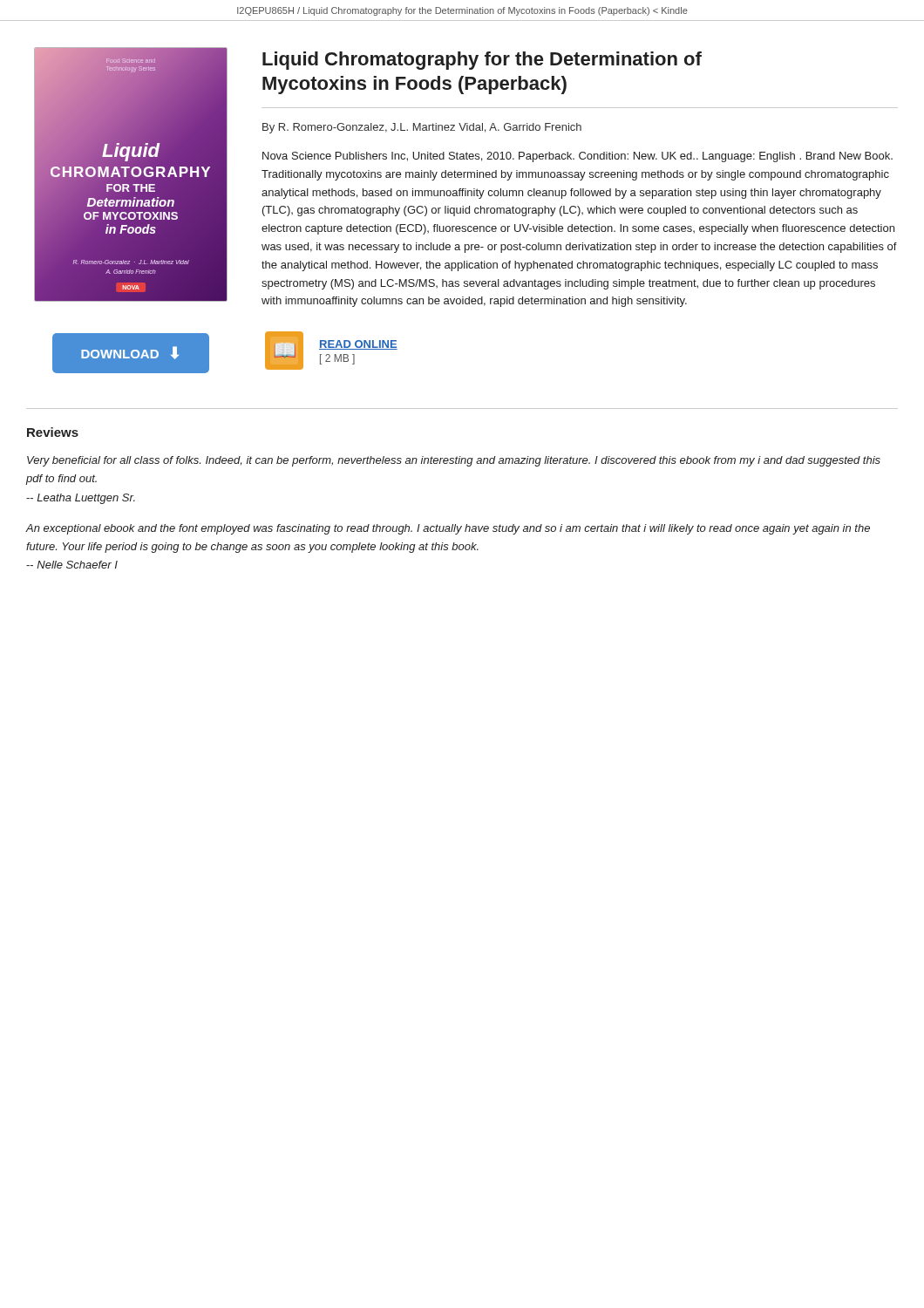Find the illustration

pos(131,174)
